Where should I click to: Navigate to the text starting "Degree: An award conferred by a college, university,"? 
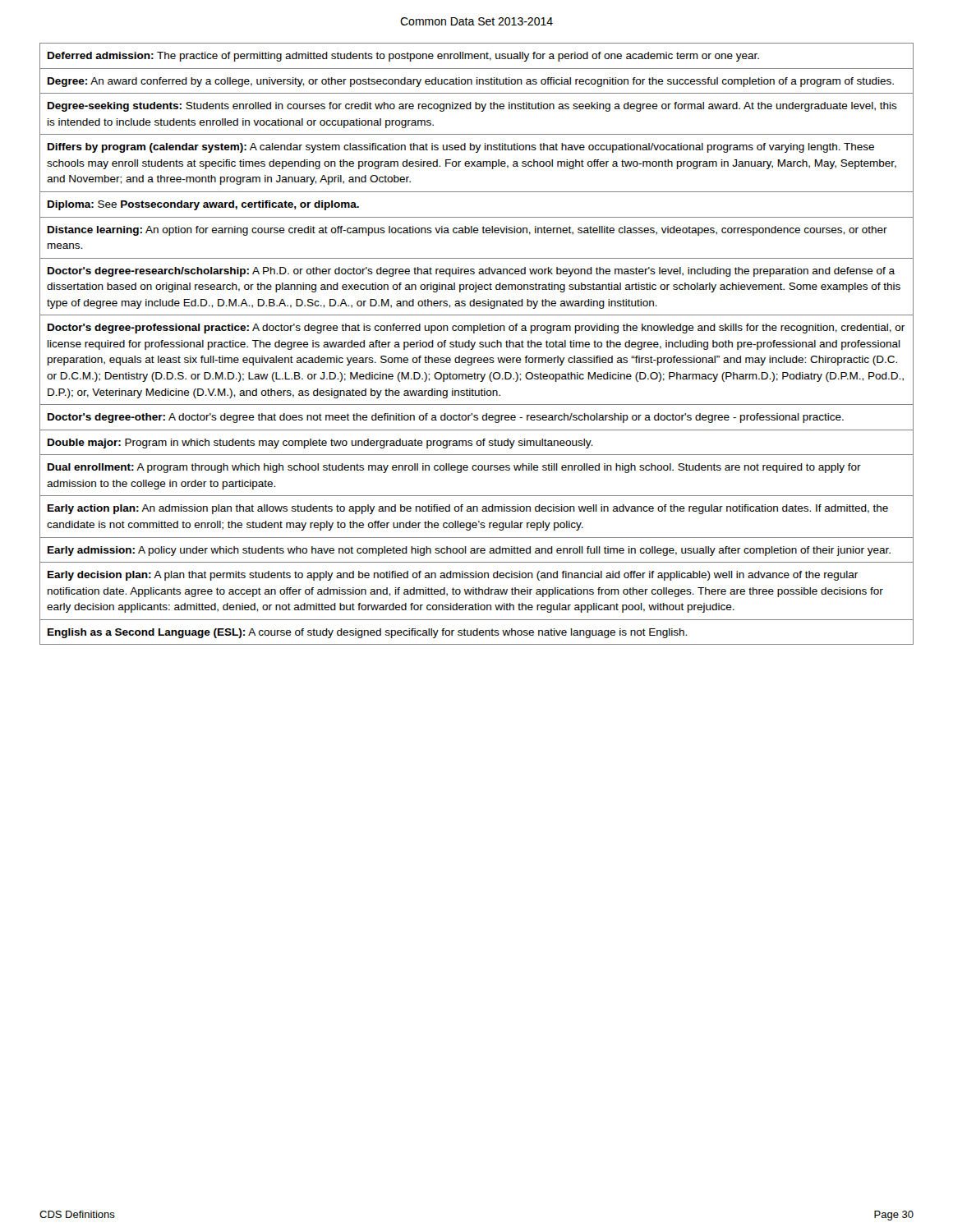(471, 81)
